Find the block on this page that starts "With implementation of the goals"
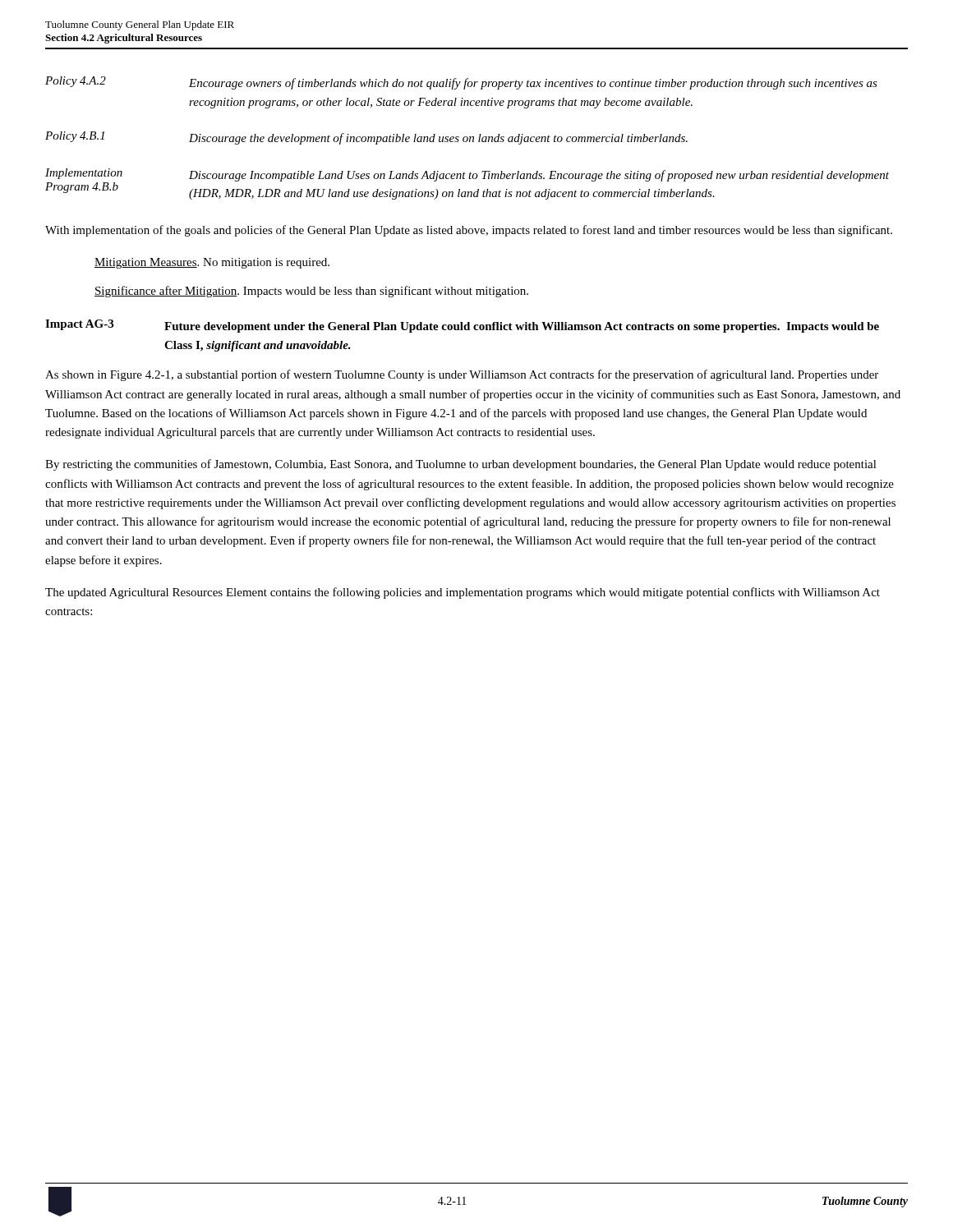This screenshot has width=953, height=1232. [469, 230]
